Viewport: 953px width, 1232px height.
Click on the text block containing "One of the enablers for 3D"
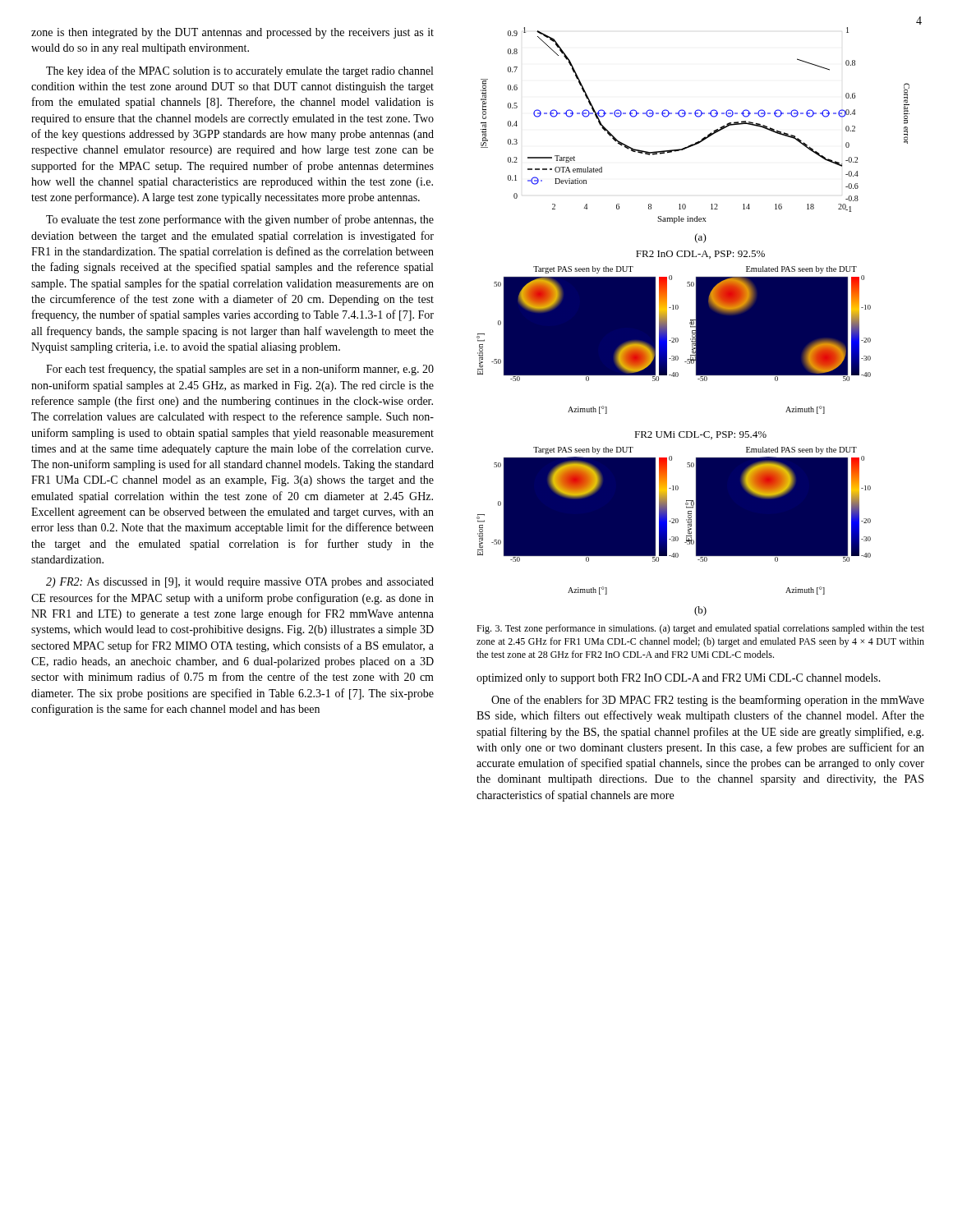[x=700, y=748]
